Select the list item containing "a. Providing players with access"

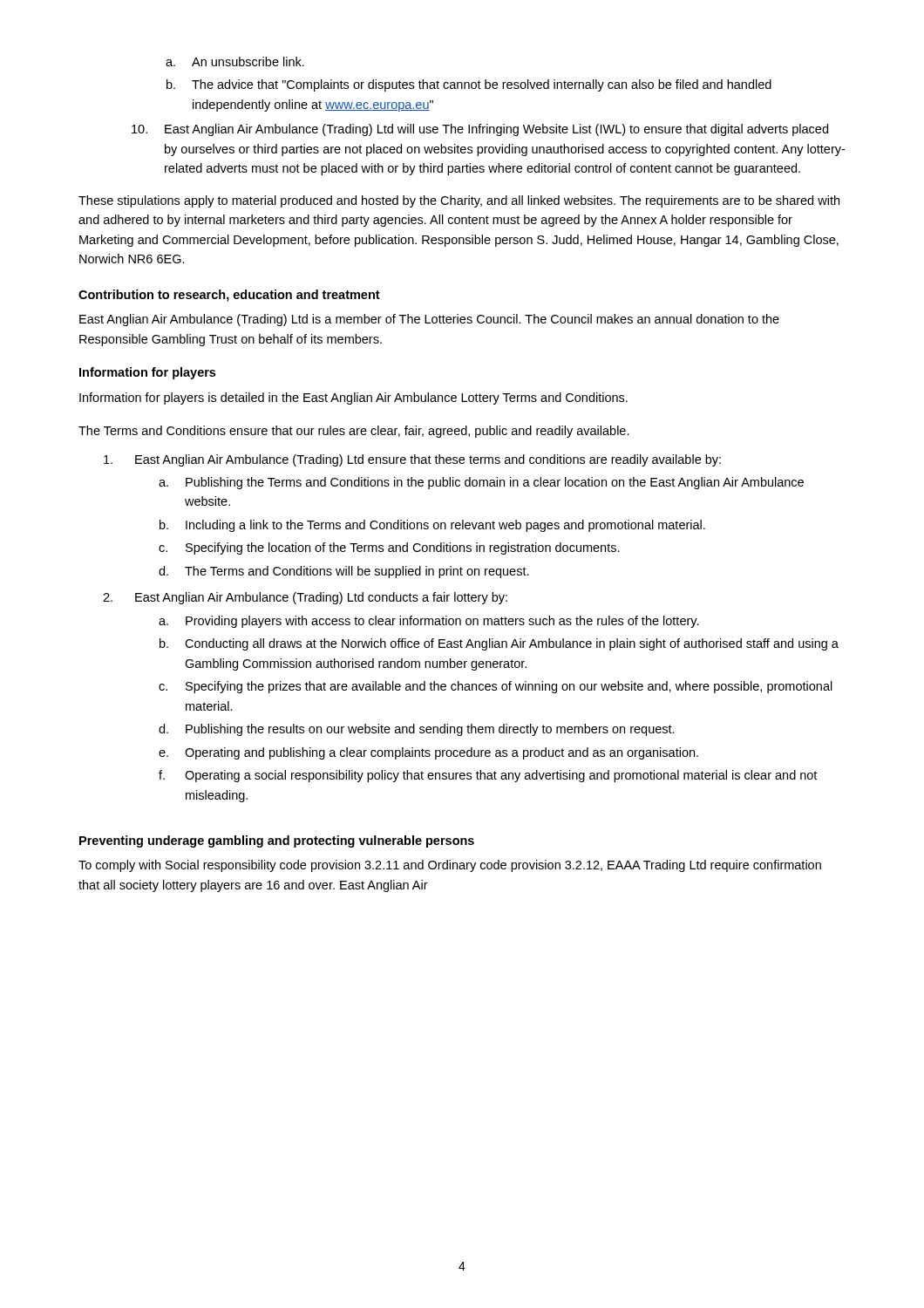(x=429, y=621)
